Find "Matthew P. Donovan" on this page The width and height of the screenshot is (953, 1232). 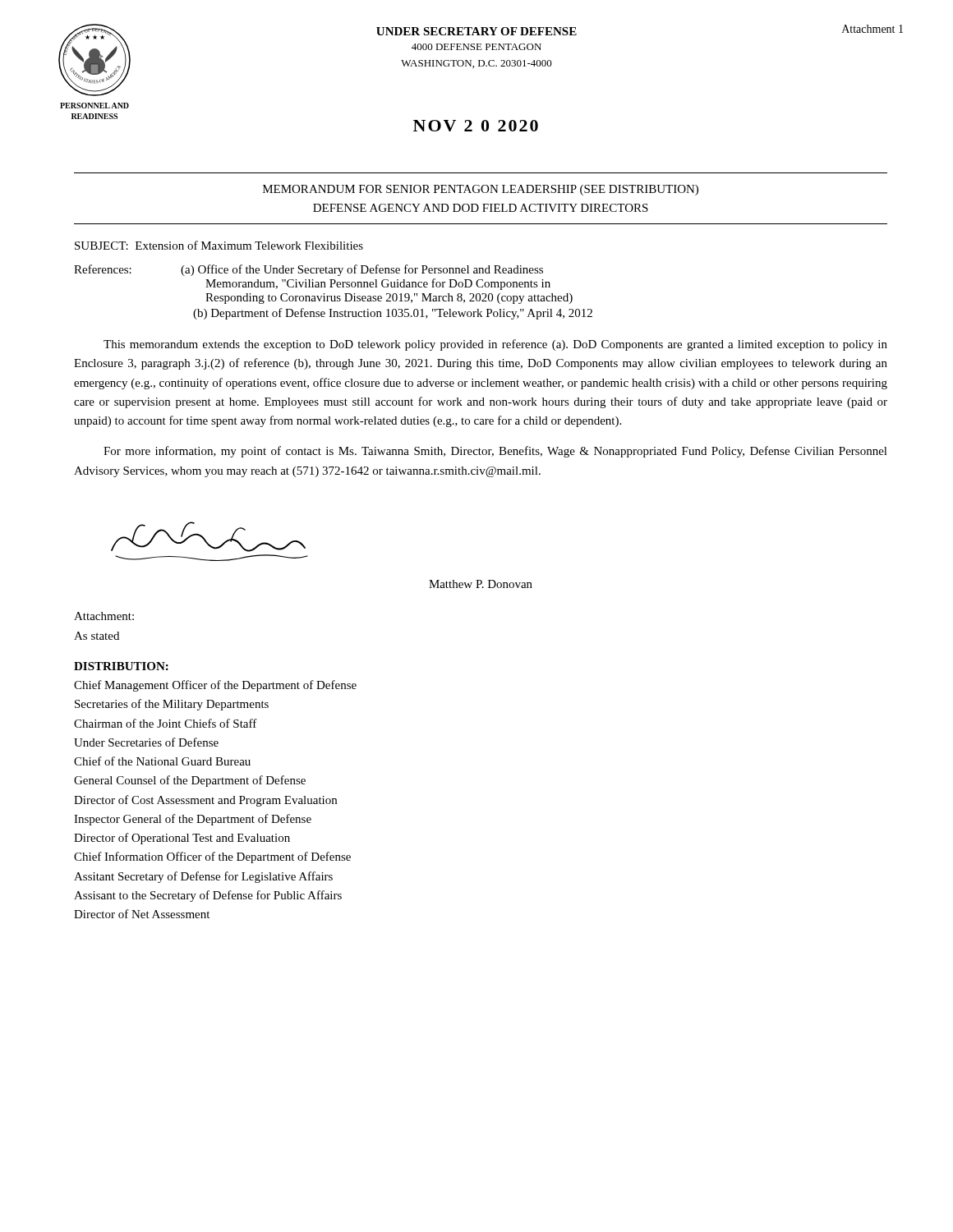481,584
